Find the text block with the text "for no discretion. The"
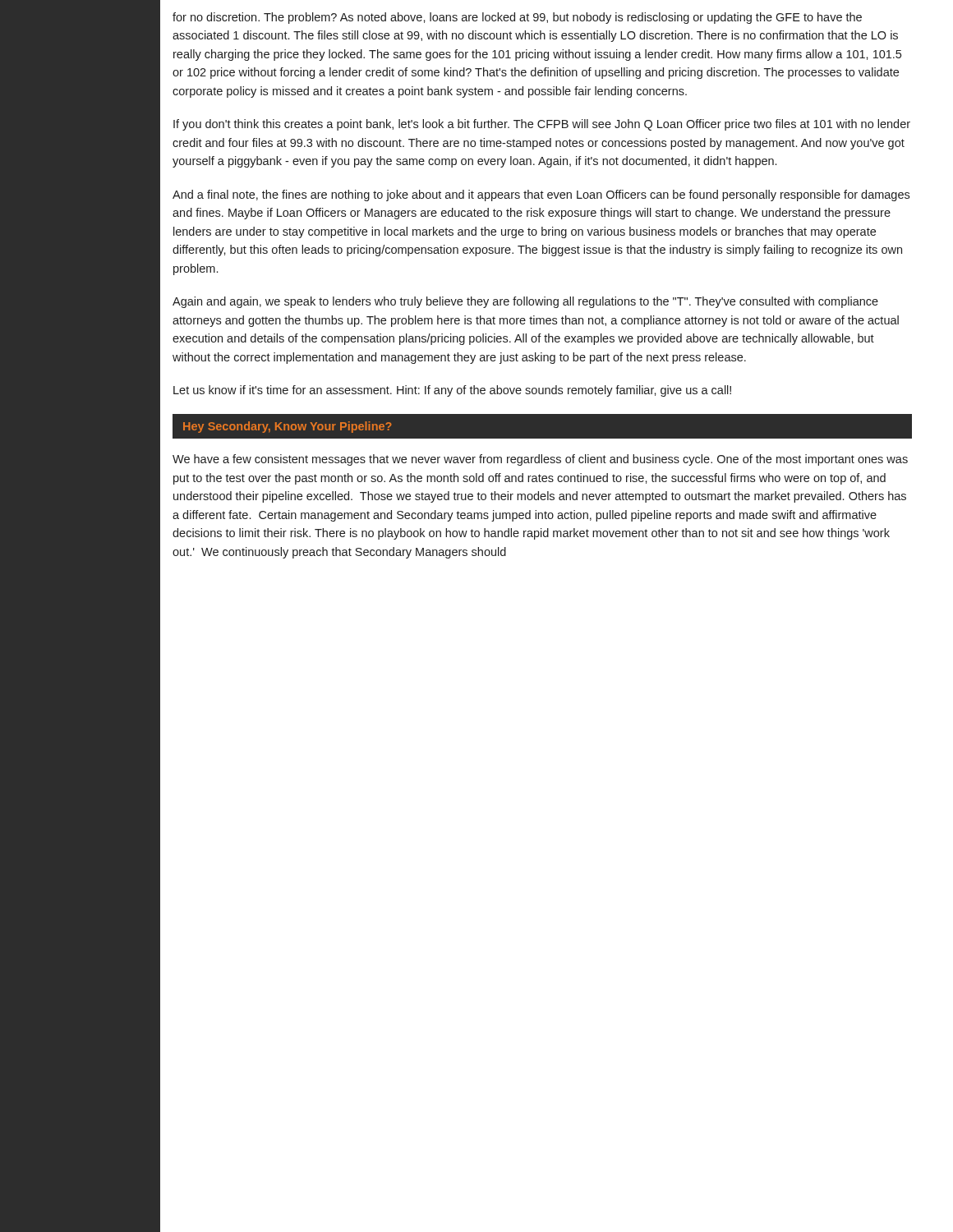Viewport: 953px width, 1232px height. pyautogui.click(x=537, y=54)
